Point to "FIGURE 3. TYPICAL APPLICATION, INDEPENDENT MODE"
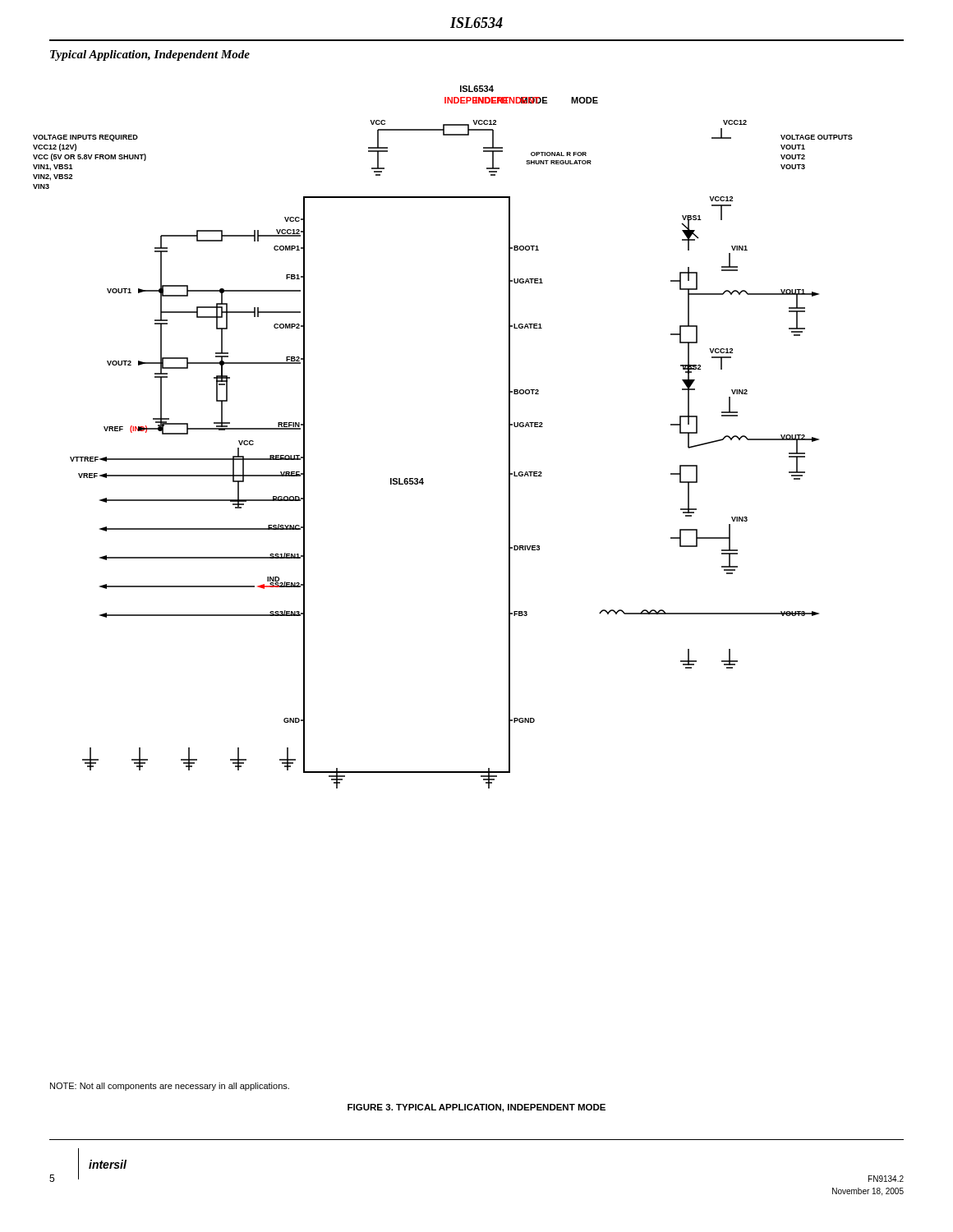Screen dimensions: 1232x953 tap(476, 1107)
